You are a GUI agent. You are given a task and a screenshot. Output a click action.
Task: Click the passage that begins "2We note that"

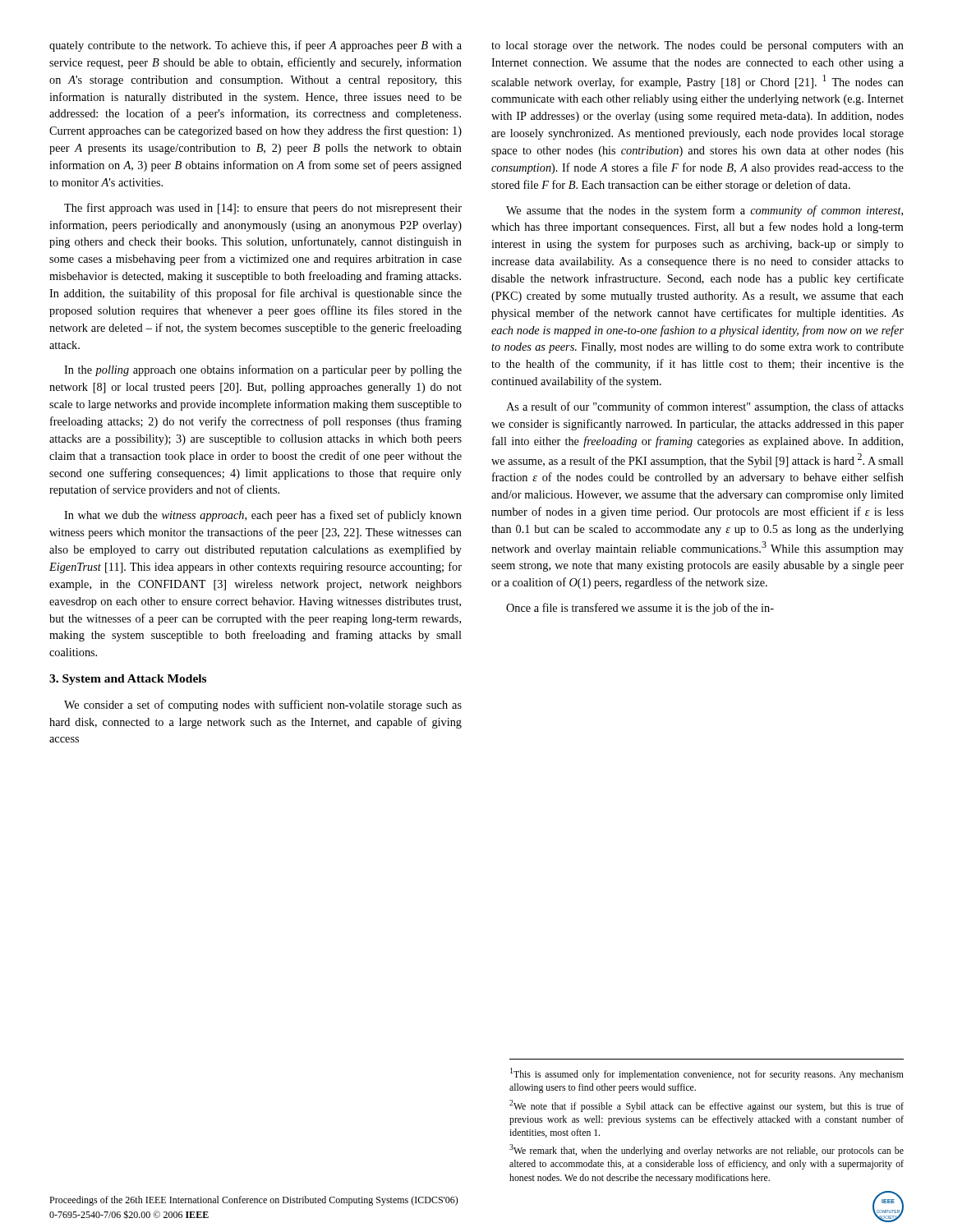707,1118
